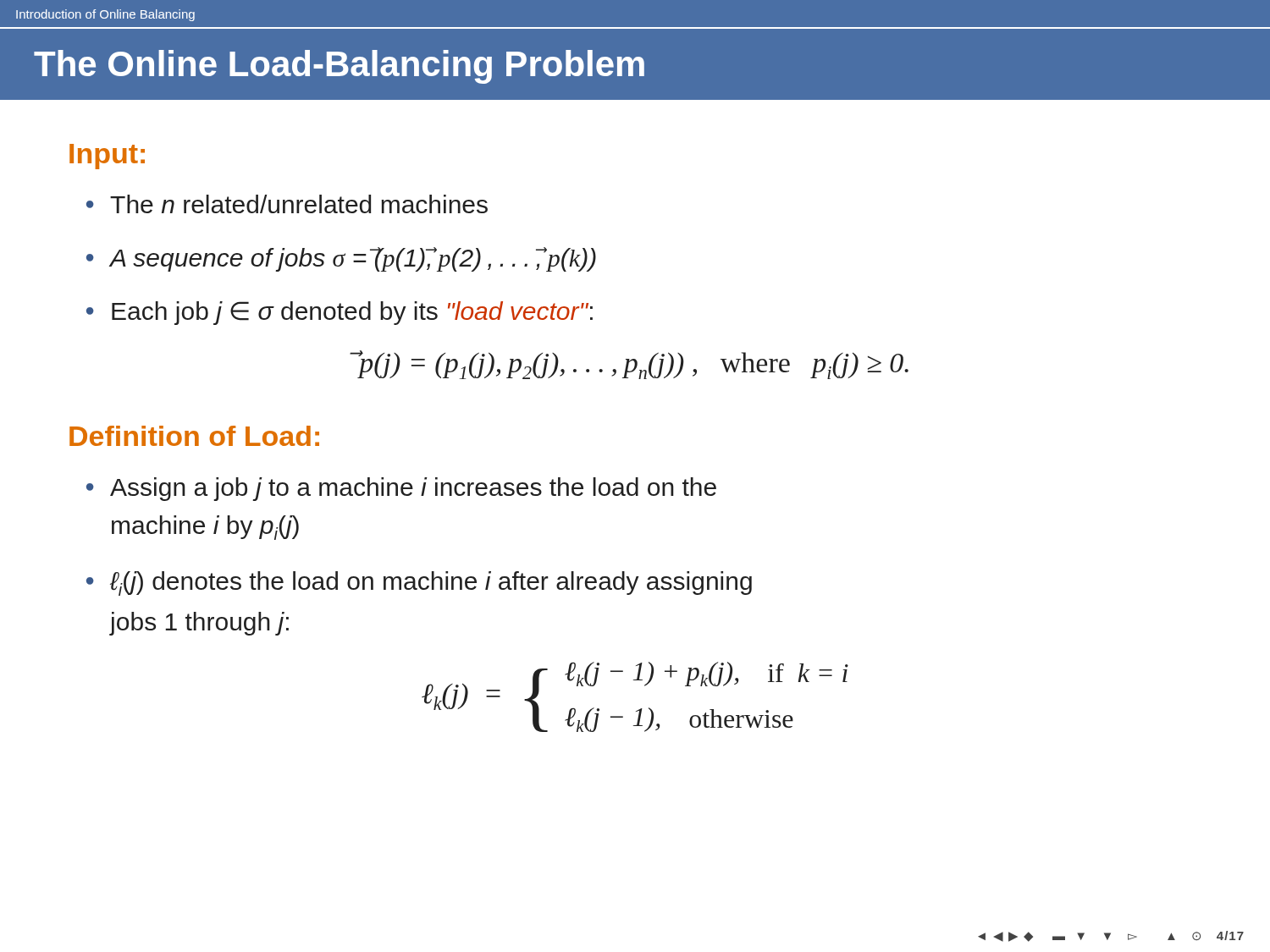Point to the region starting "● ℓi(j) denotes the load on machine i"

tap(419, 601)
